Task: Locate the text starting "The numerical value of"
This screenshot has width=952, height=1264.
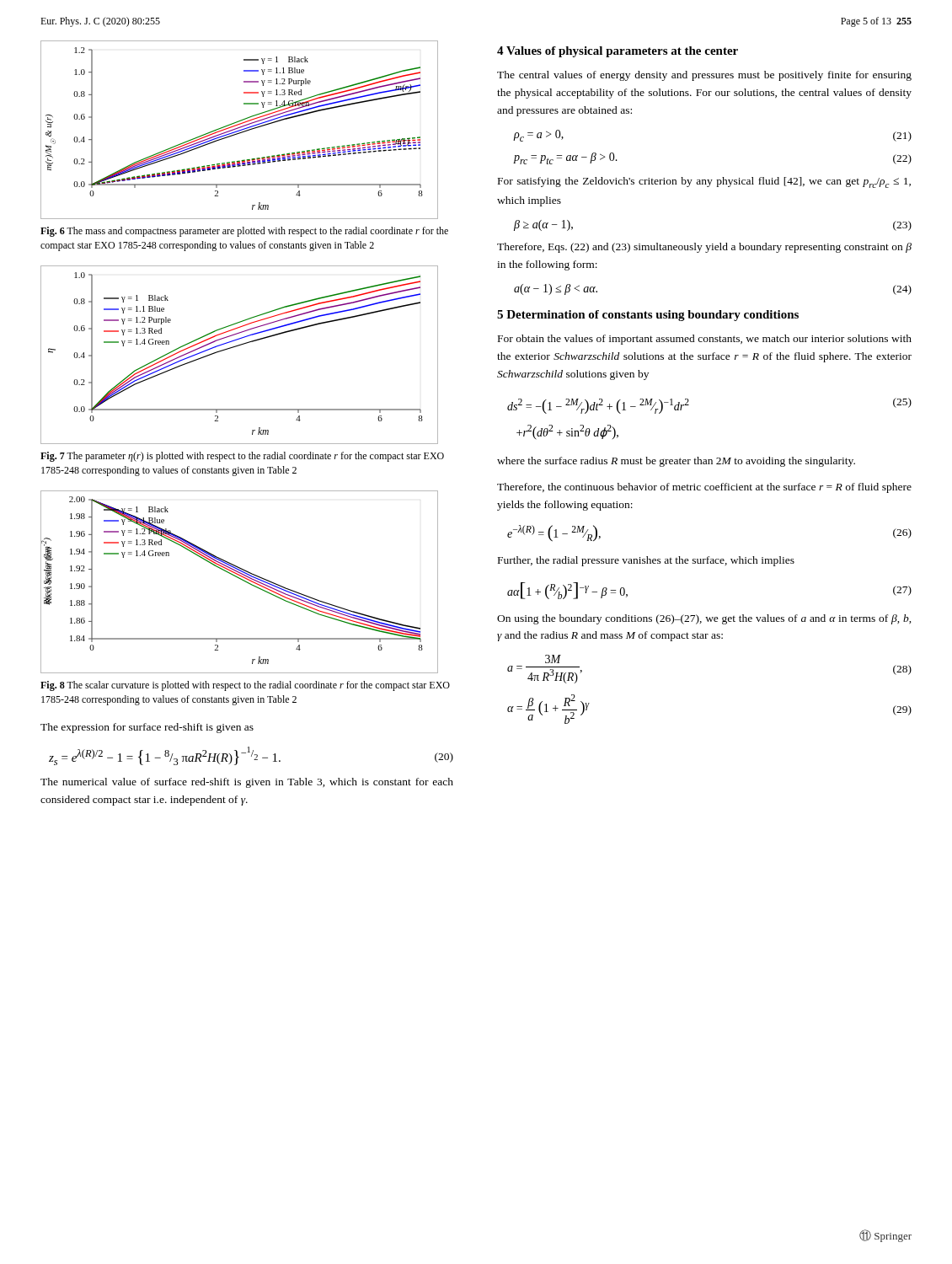Action: click(x=247, y=791)
